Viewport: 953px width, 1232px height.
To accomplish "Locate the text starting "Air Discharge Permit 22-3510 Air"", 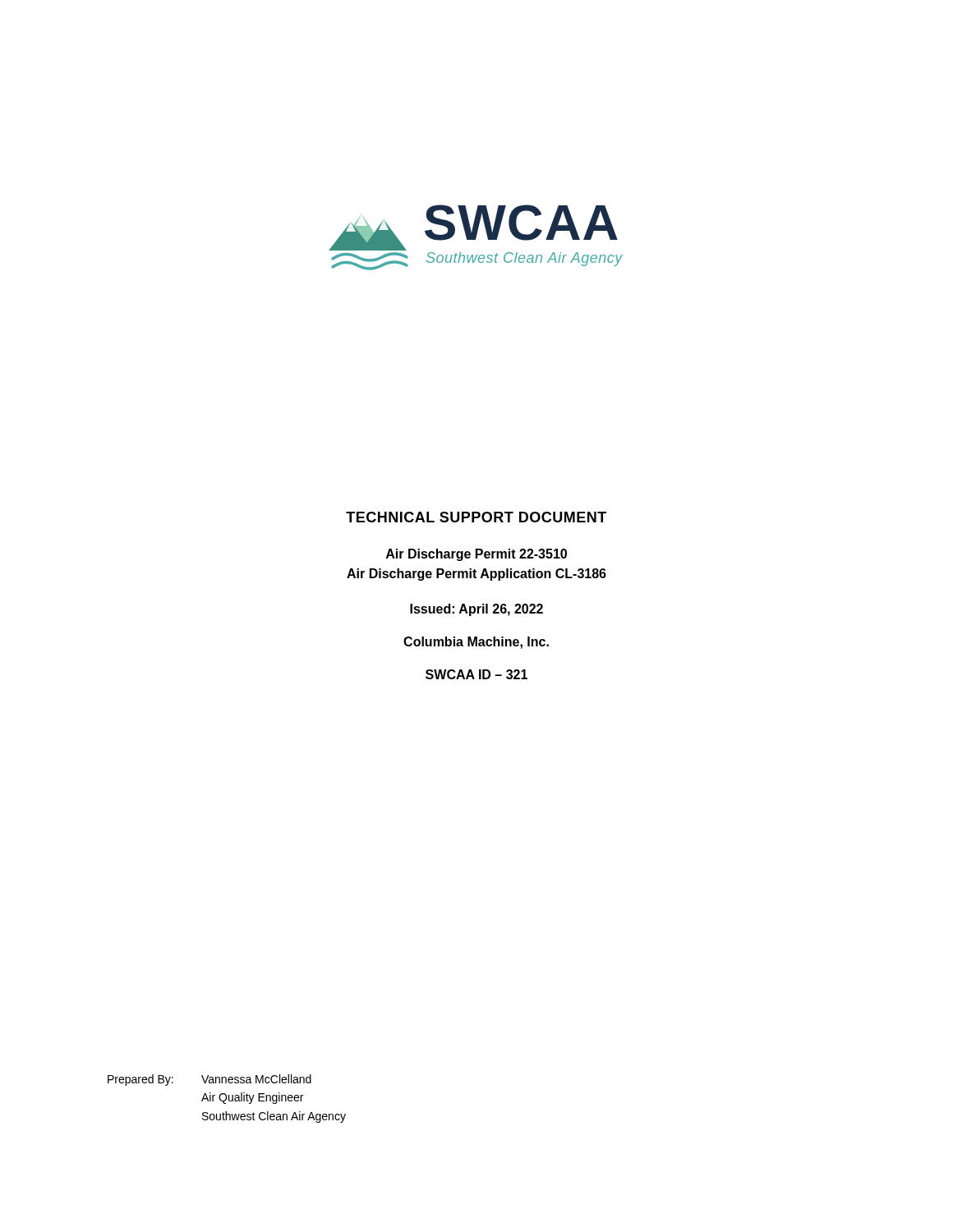I will coord(476,564).
